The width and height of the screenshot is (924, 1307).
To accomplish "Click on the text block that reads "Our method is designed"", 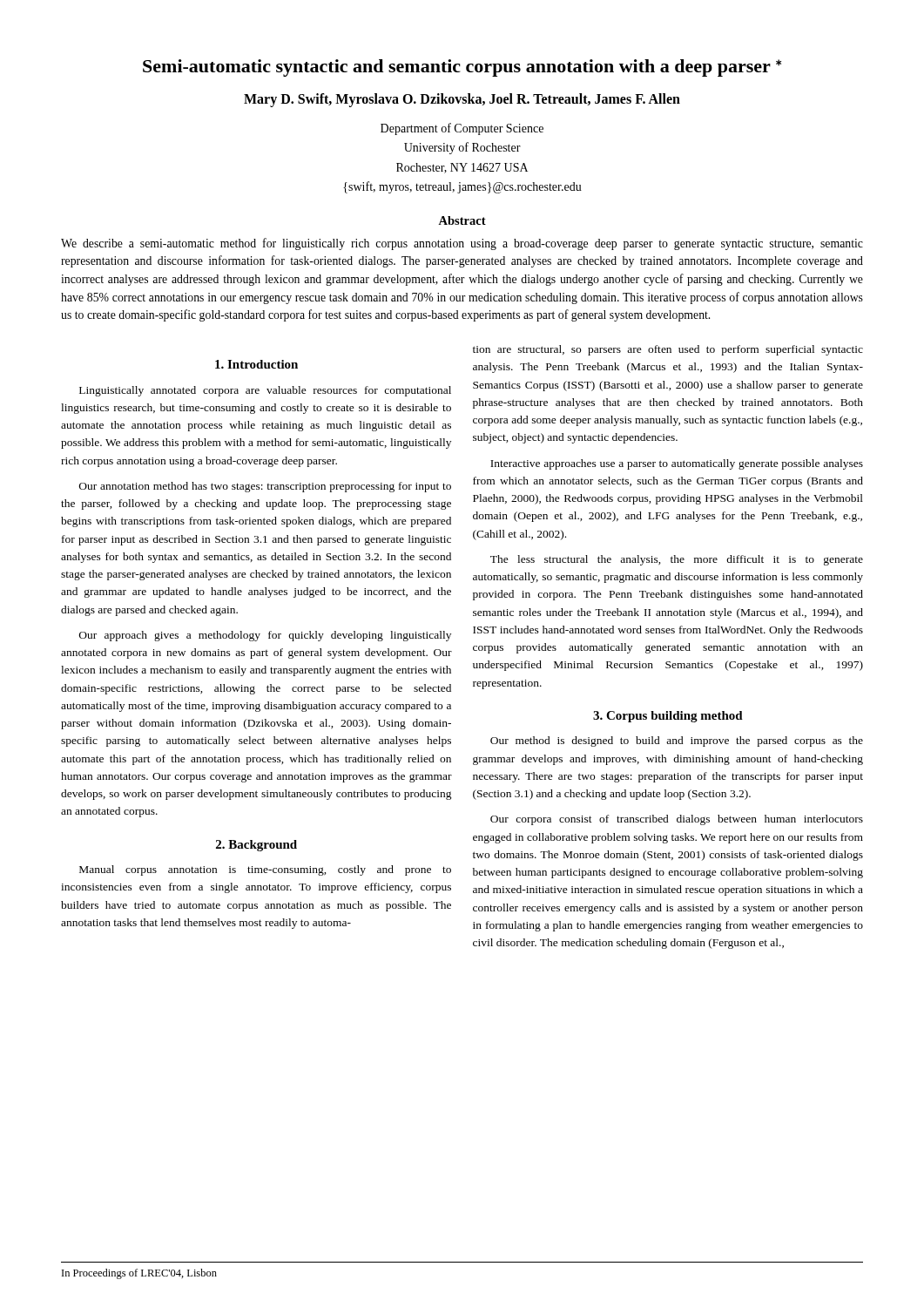I will (x=668, y=842).
